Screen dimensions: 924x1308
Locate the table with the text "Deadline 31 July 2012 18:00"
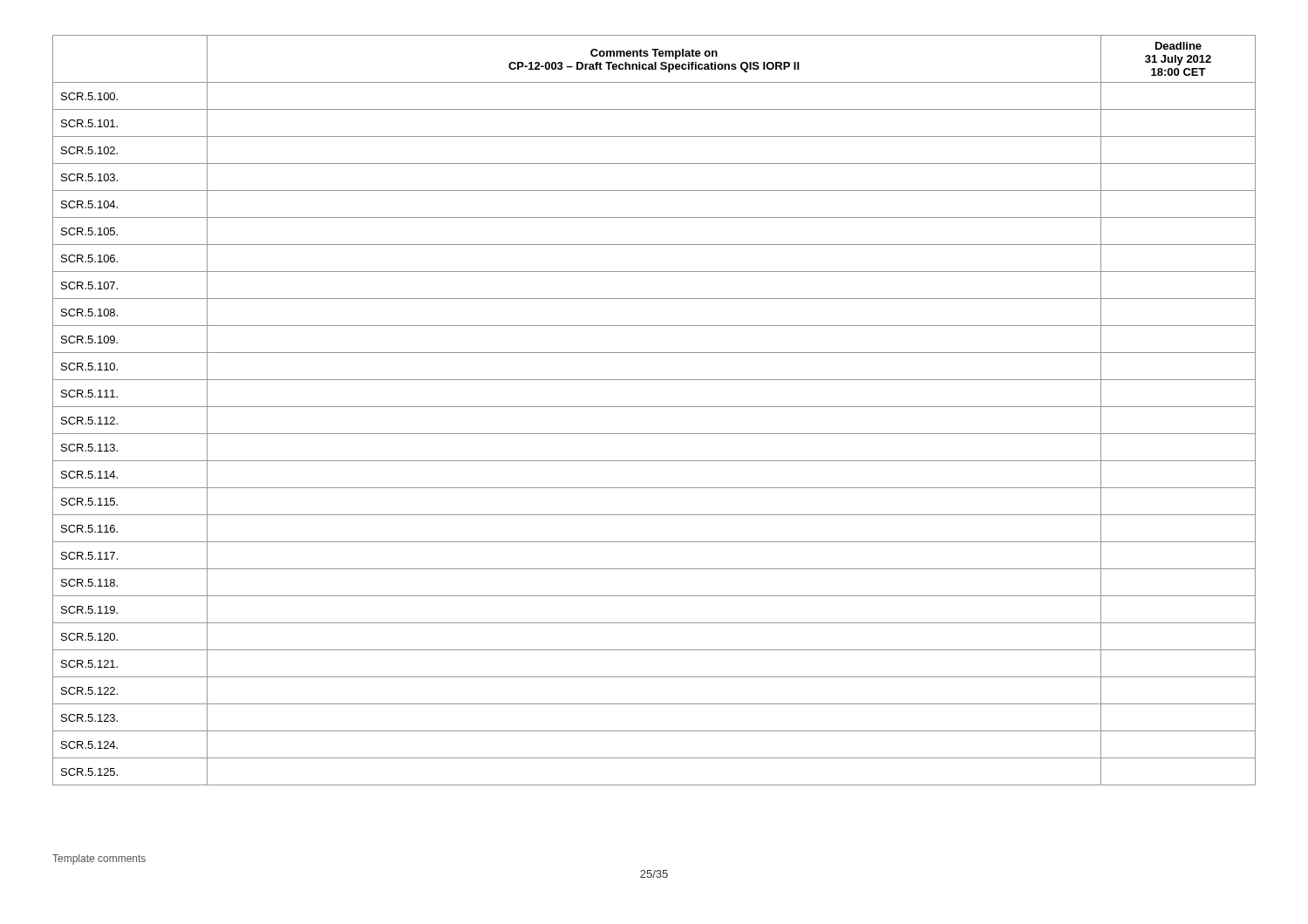(x=654, y=410)
